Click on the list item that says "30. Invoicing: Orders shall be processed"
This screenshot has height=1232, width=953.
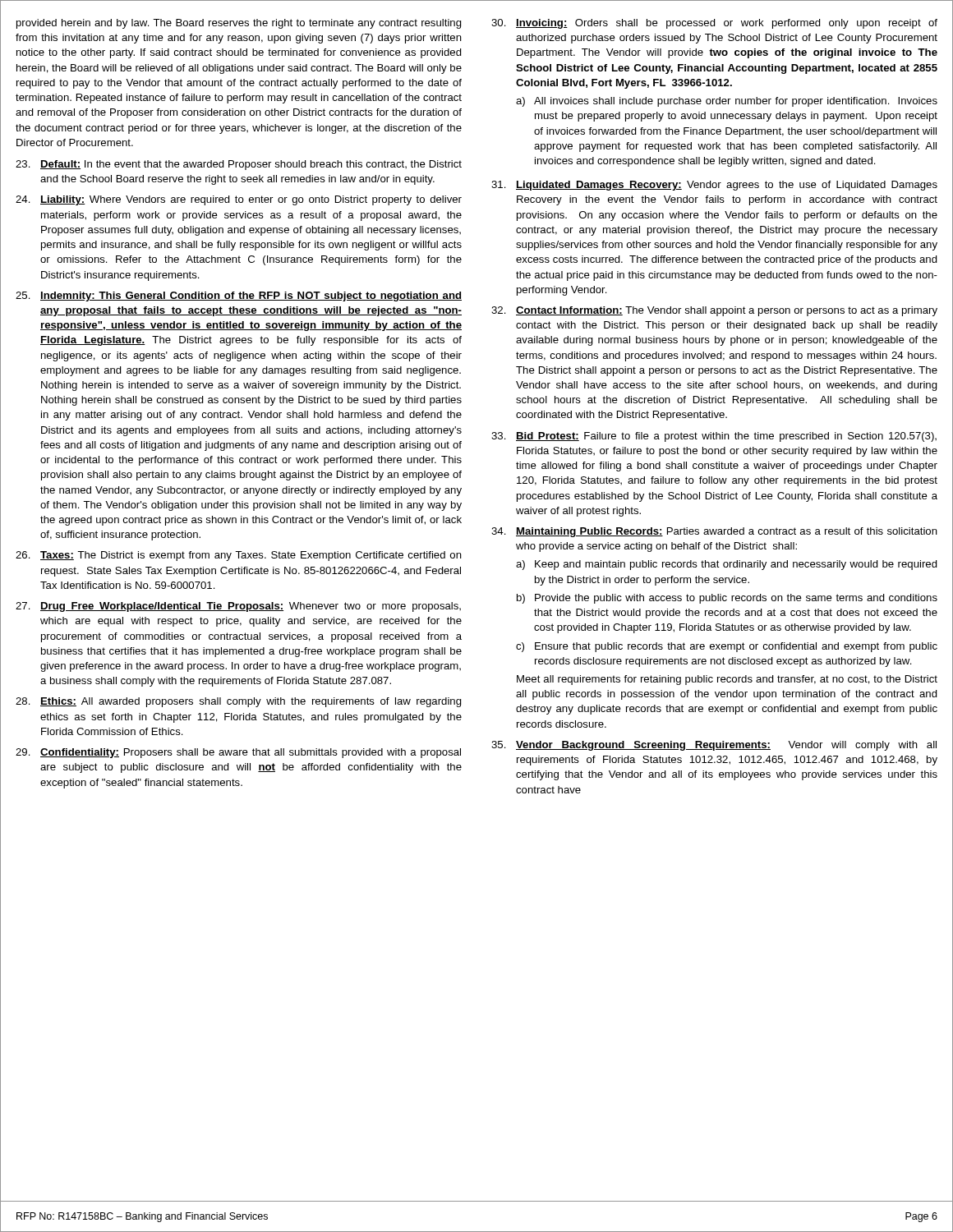714,94
